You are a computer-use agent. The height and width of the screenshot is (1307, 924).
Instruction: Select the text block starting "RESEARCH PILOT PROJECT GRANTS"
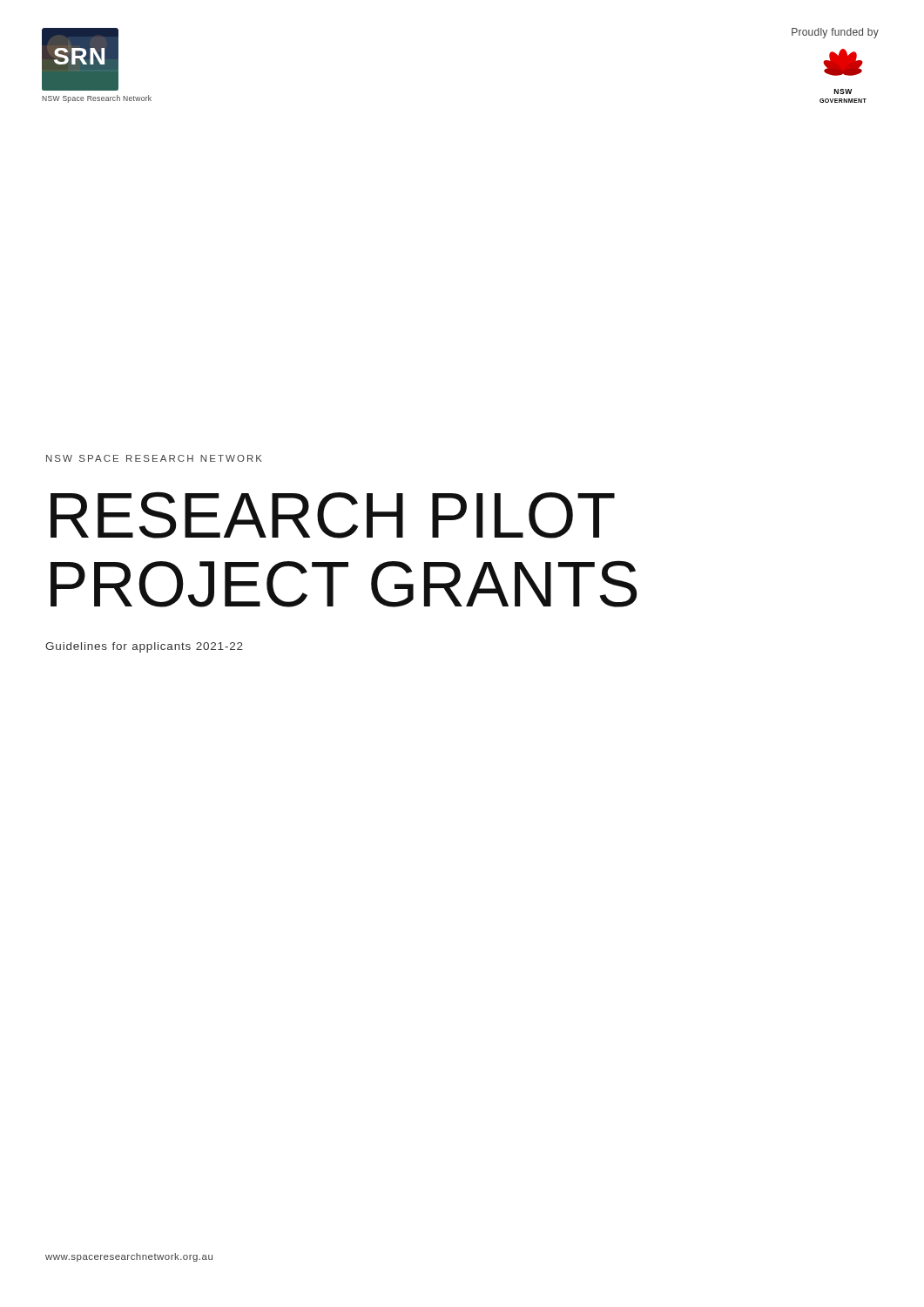343,550
